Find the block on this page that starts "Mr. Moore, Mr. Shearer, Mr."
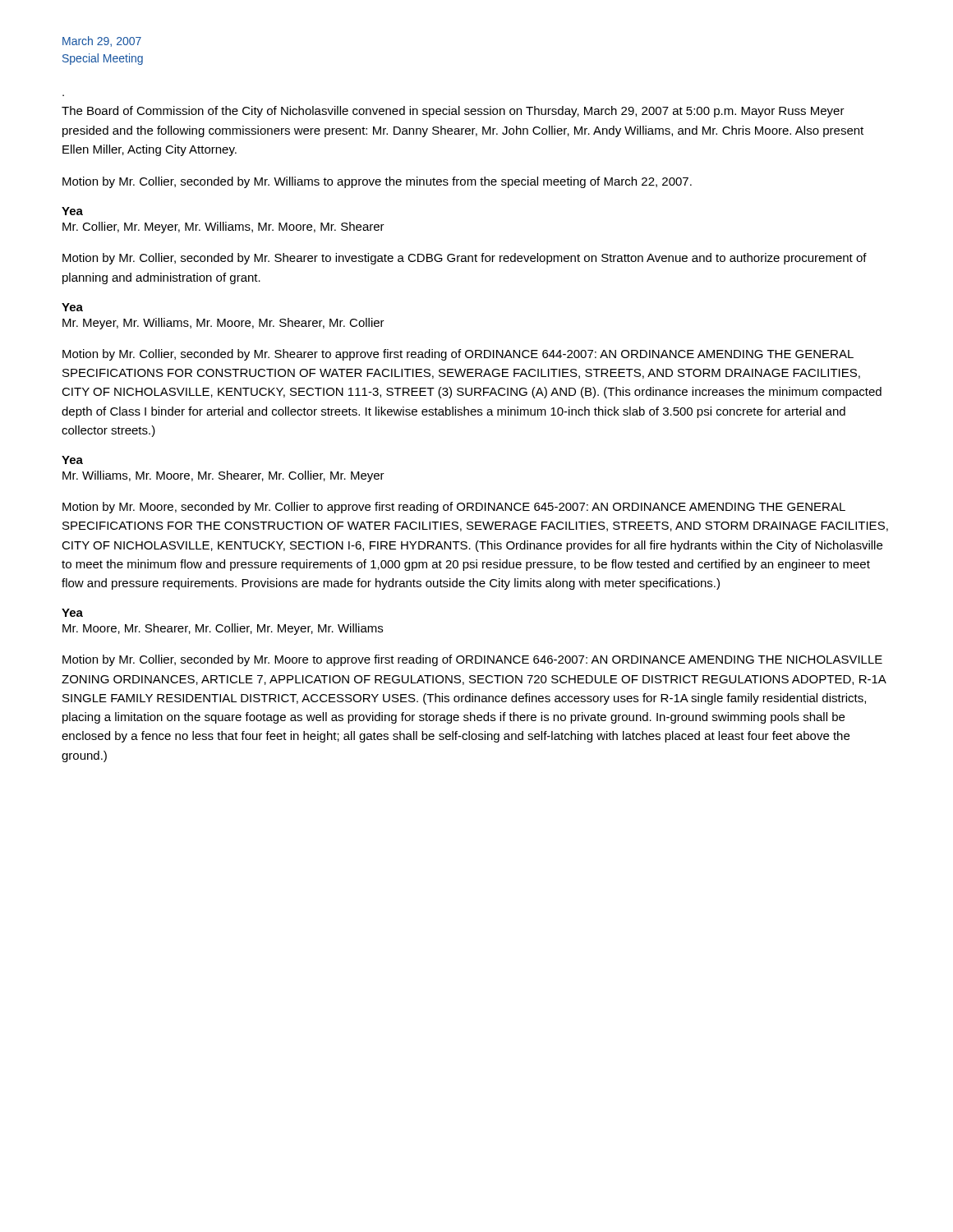This screenshot has height=1232, width=953. point(223,628)
